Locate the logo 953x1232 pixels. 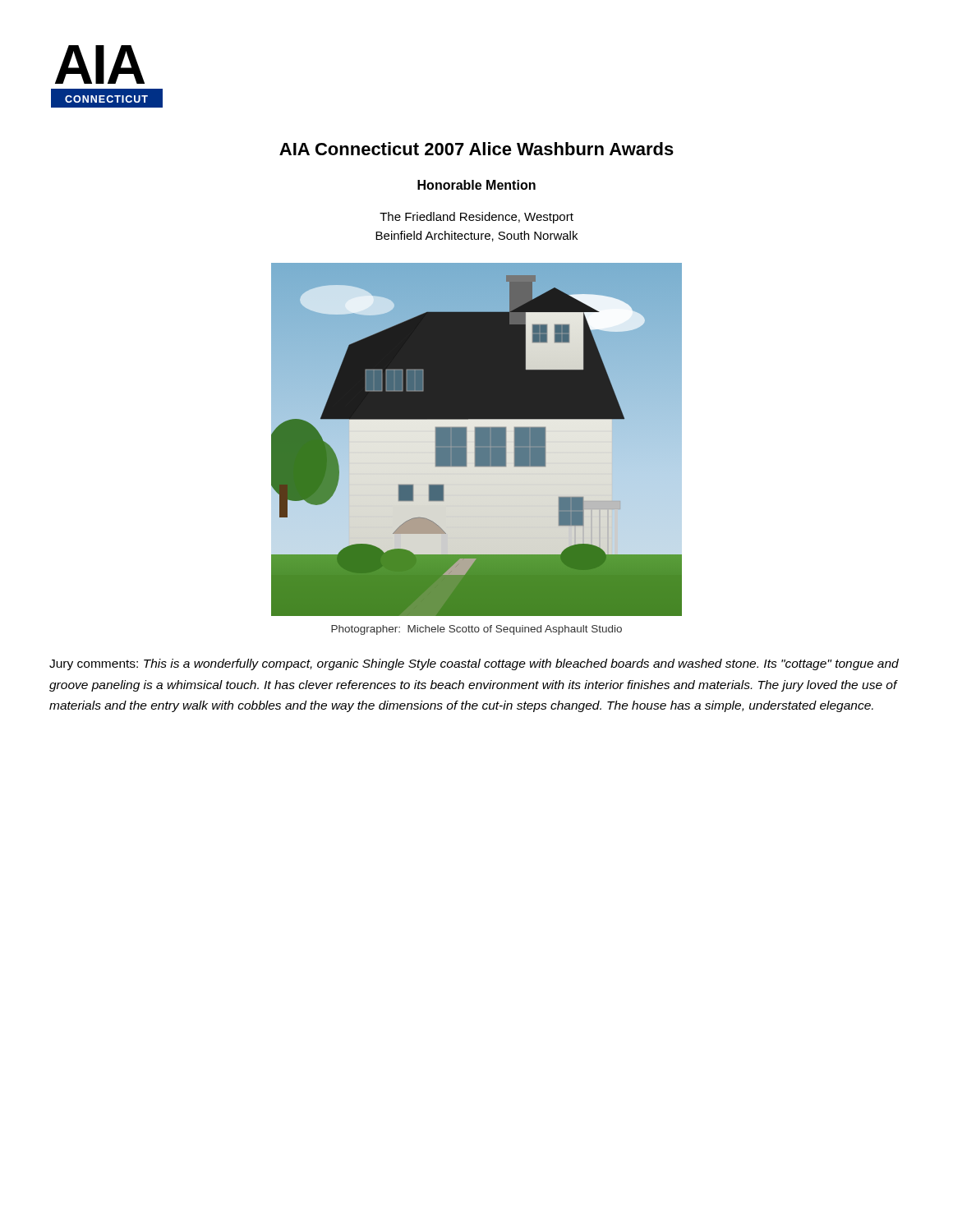click(x=476, y=74)
